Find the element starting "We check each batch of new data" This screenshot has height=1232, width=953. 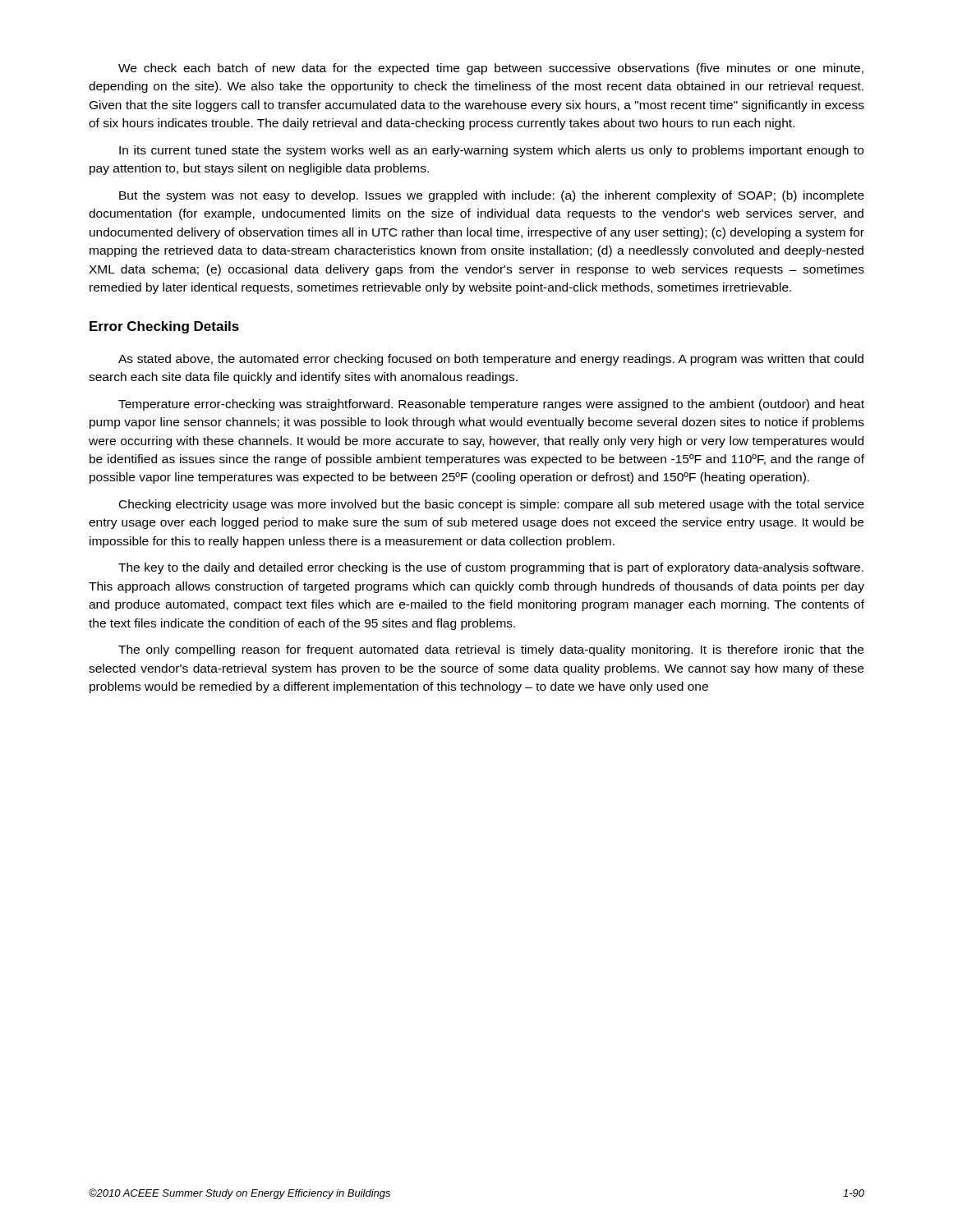click(491, 69)
